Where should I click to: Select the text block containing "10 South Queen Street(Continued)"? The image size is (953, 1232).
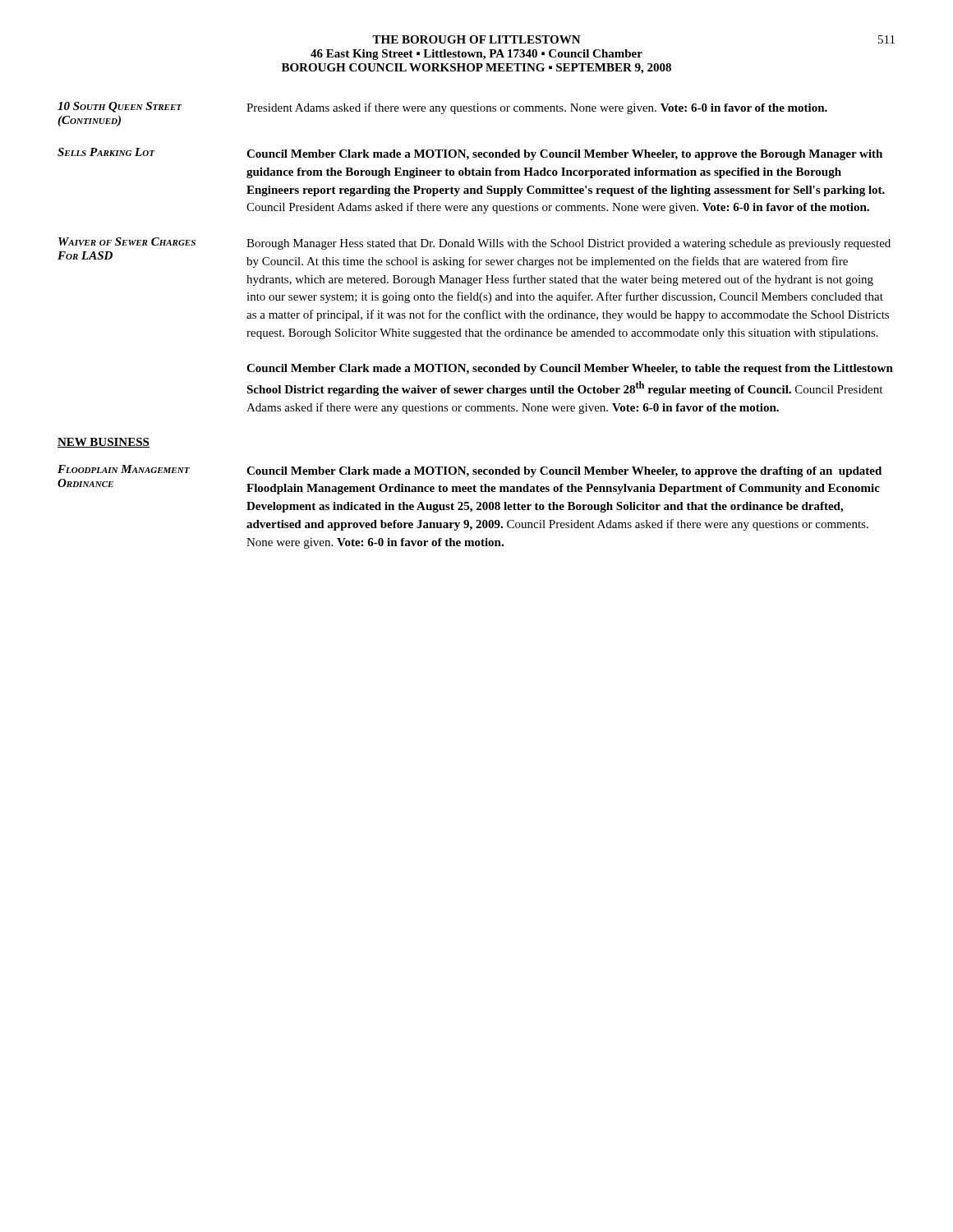pos(476,113)
